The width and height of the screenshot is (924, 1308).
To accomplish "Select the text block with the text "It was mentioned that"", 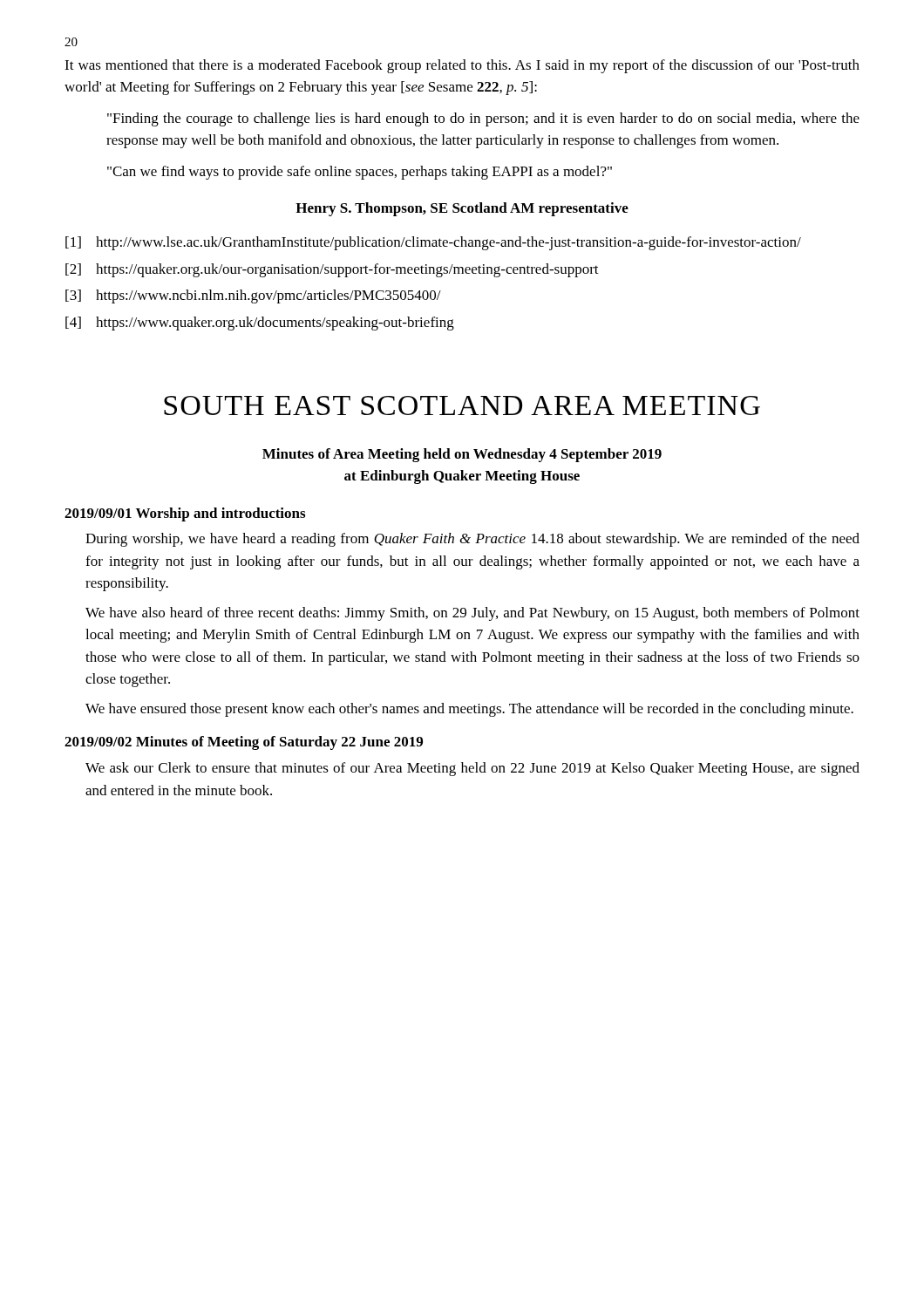I will pyautogui.click(x=462, y=76).
